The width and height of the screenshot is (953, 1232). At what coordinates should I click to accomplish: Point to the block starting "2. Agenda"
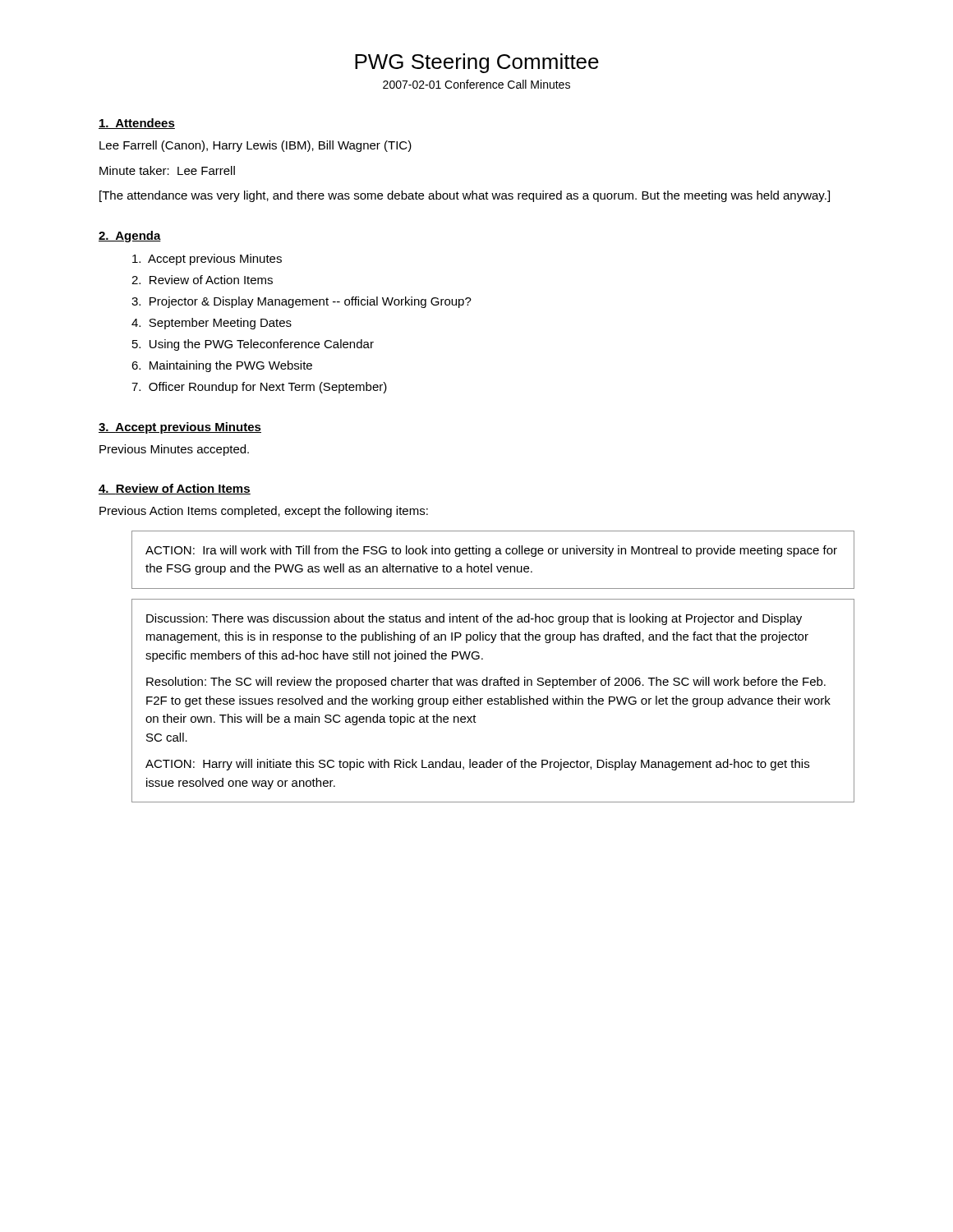point(130,235)
